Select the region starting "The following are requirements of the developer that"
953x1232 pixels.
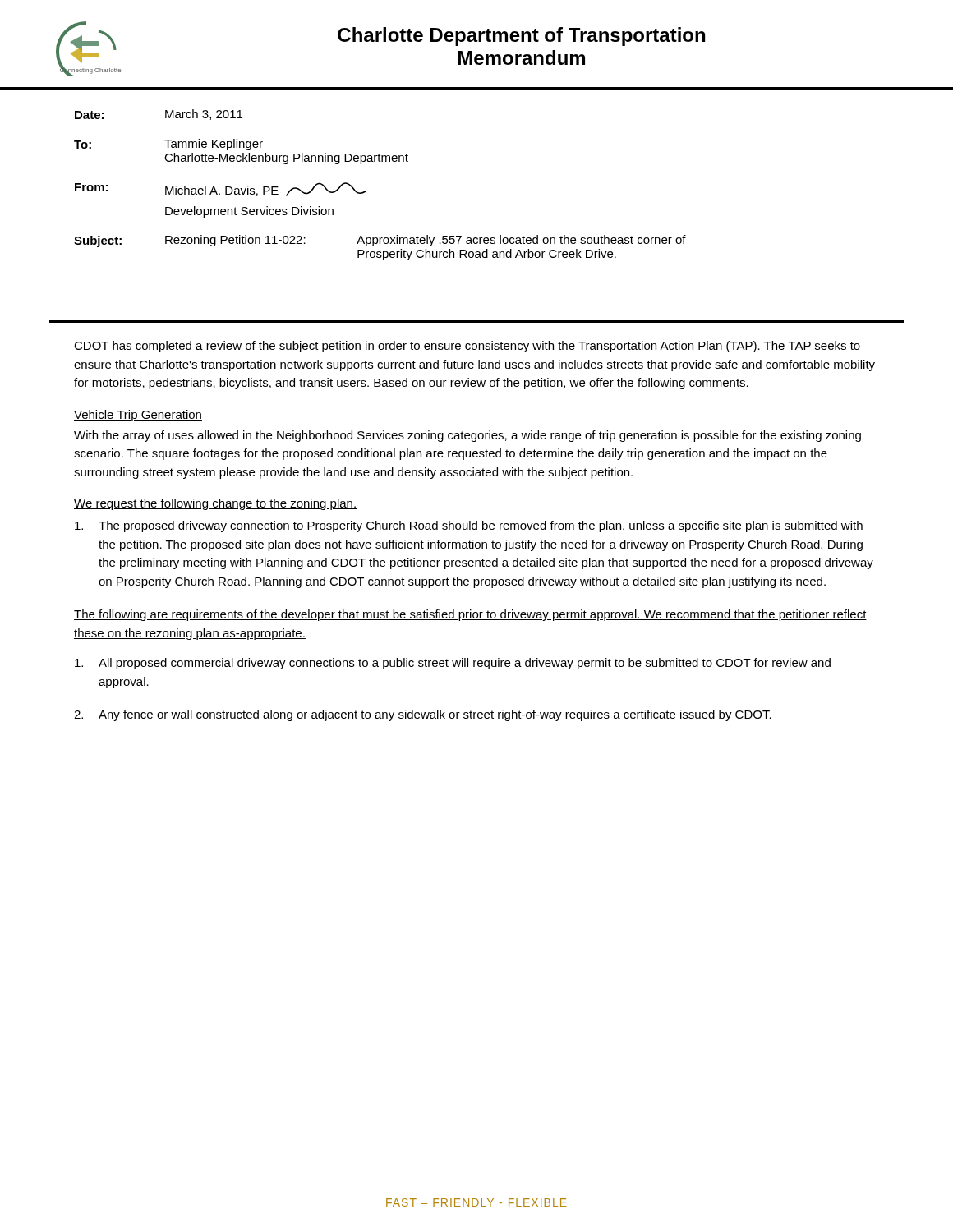coord(470,623)
